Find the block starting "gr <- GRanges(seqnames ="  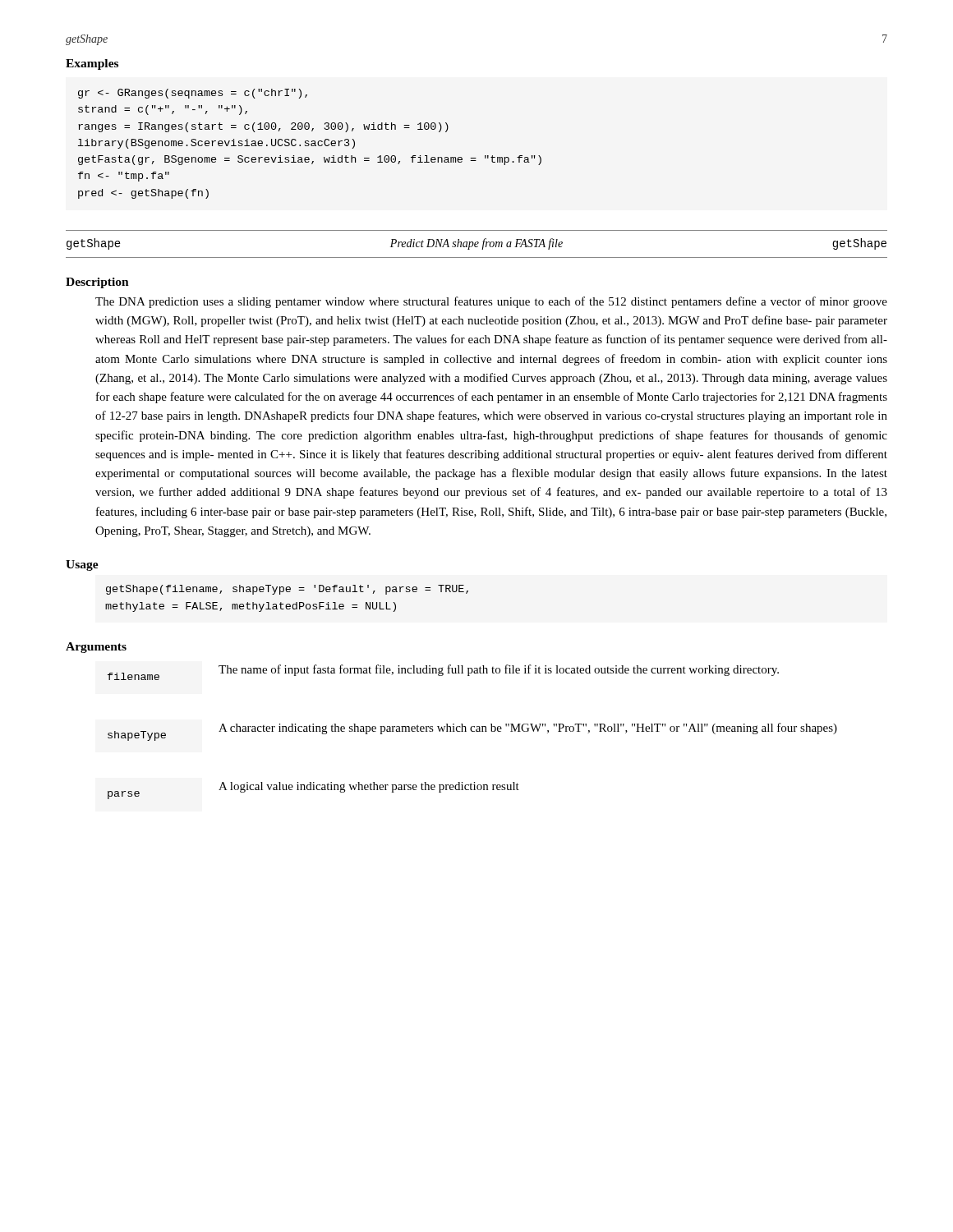click(193, 94)
